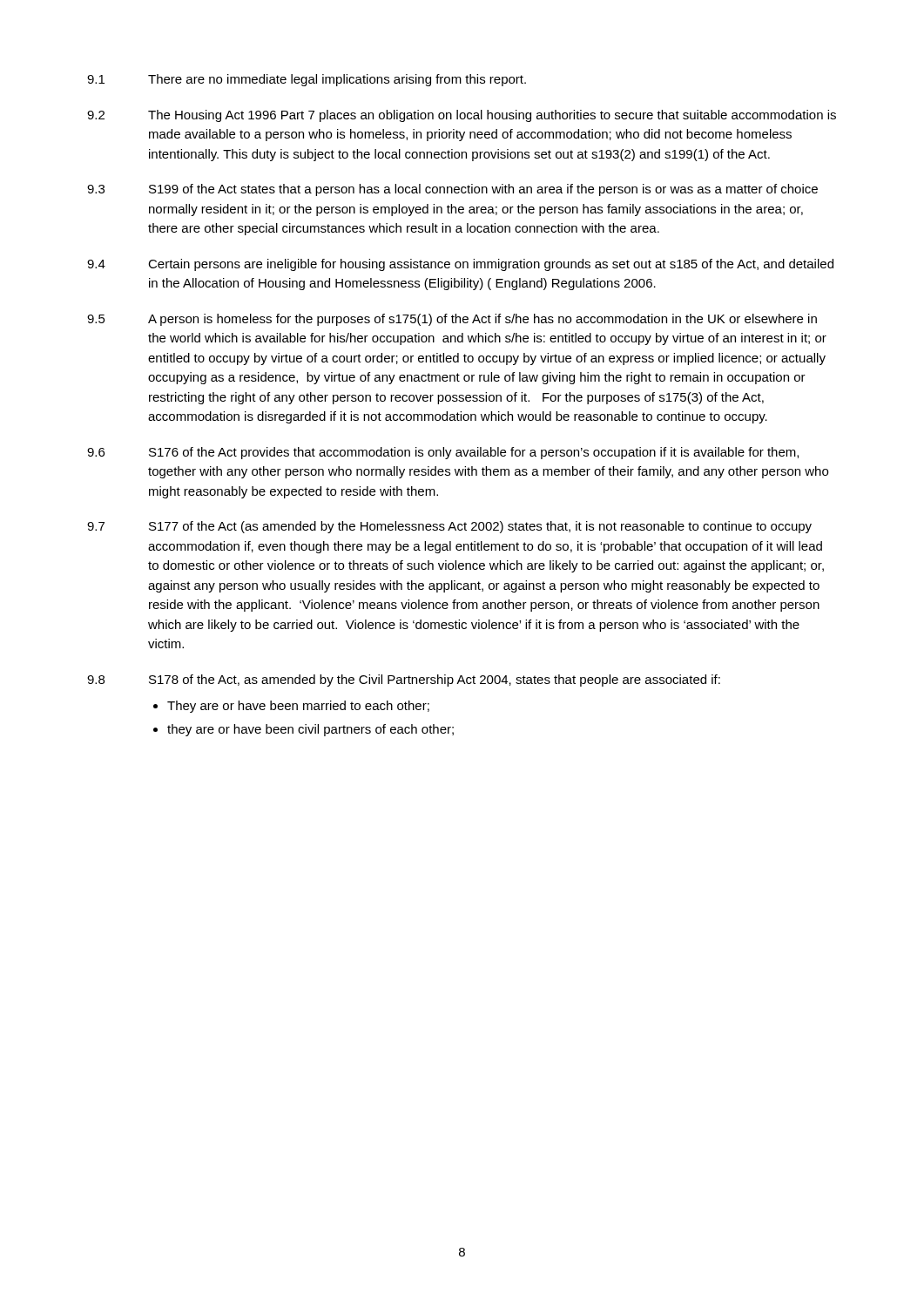The width and height of the screenshot is (924, 1307).
Task: Select the element starting "9.6 S176 of the Act provides"
Action: pos(462,472)
